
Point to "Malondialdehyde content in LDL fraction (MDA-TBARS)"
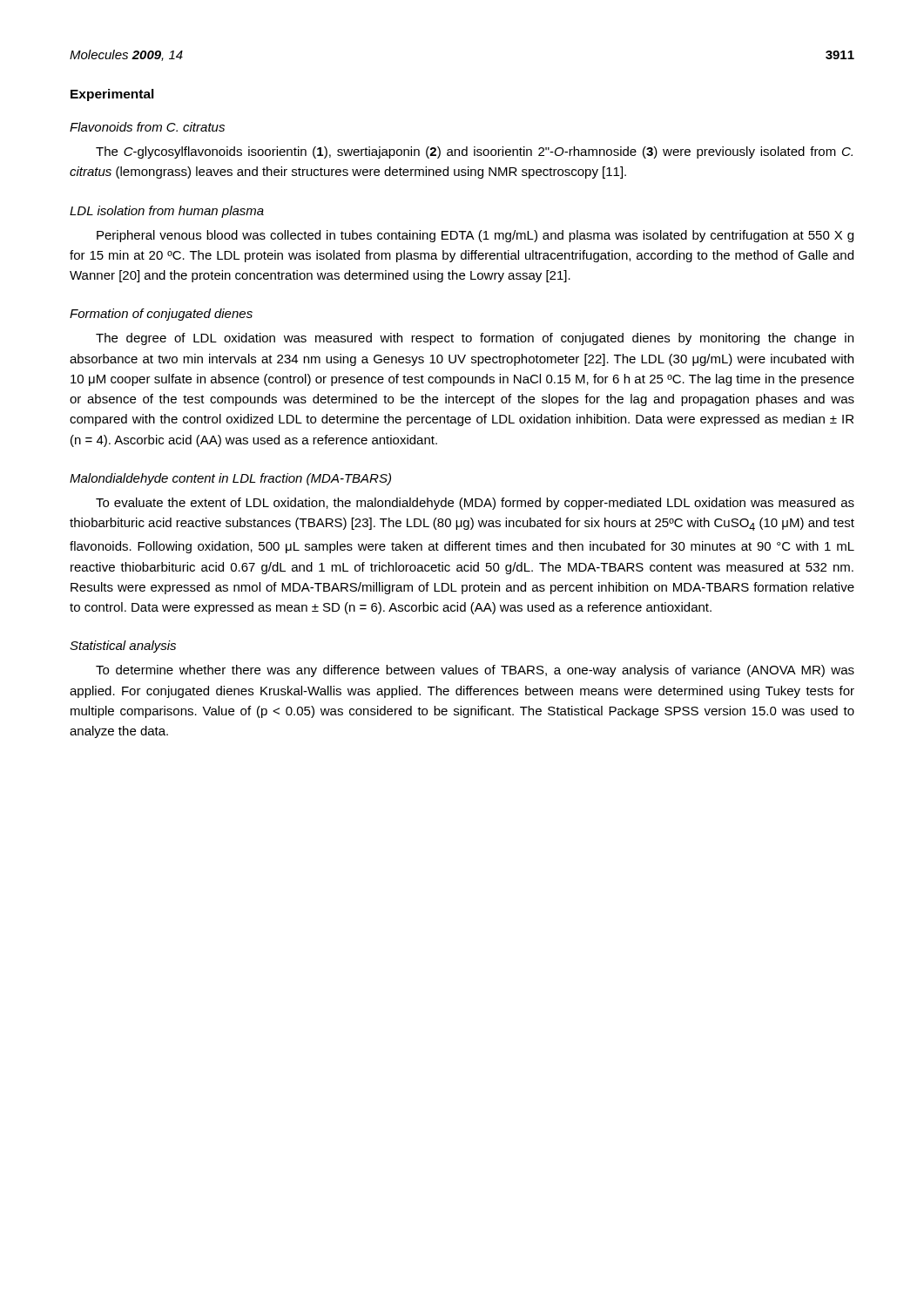click(231, 478)
